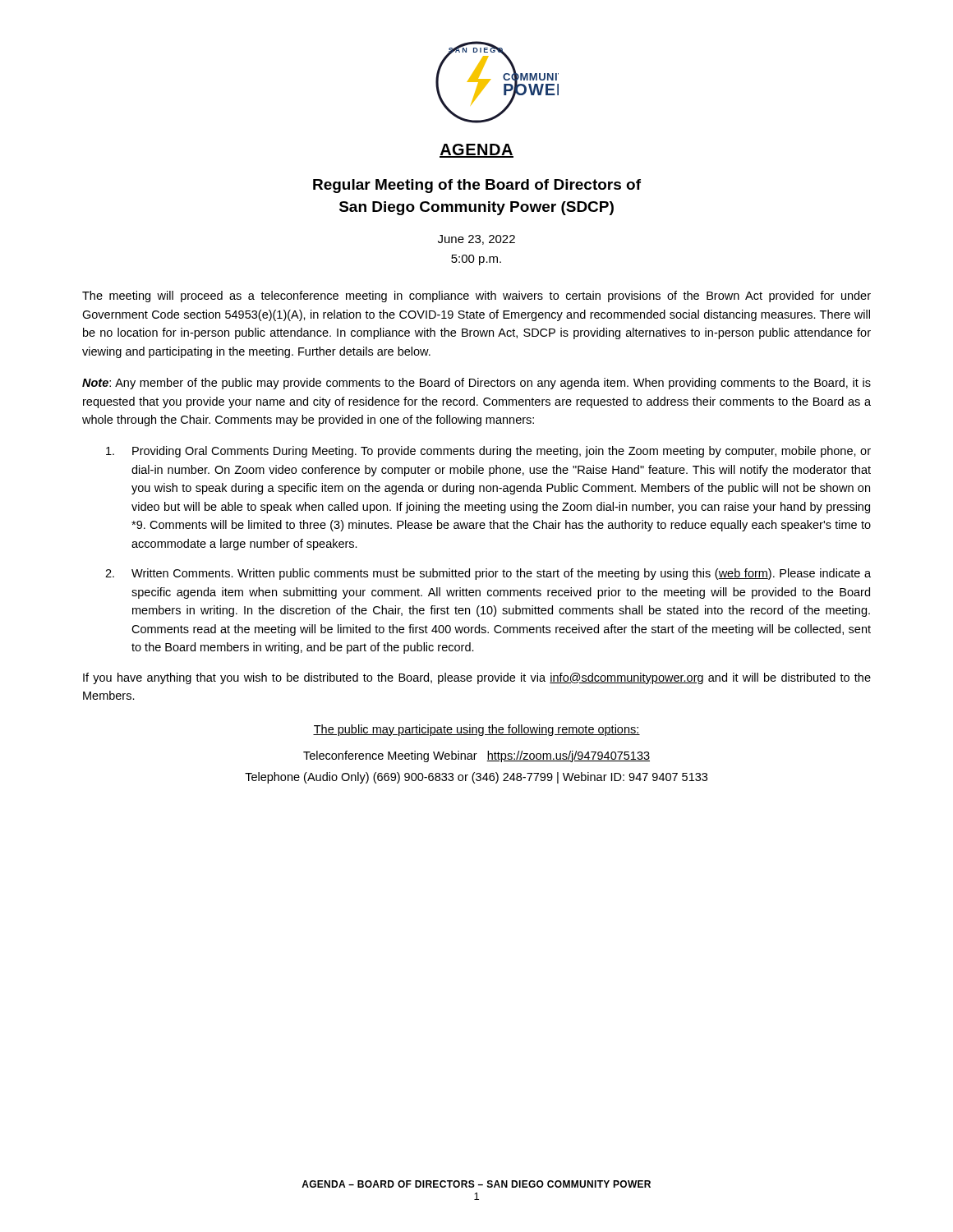Locate the text block starting "2. Written Comments. Written public comments must"
Image resolution: width=953 pixels, height=1232 pixels.
point(488,609)
